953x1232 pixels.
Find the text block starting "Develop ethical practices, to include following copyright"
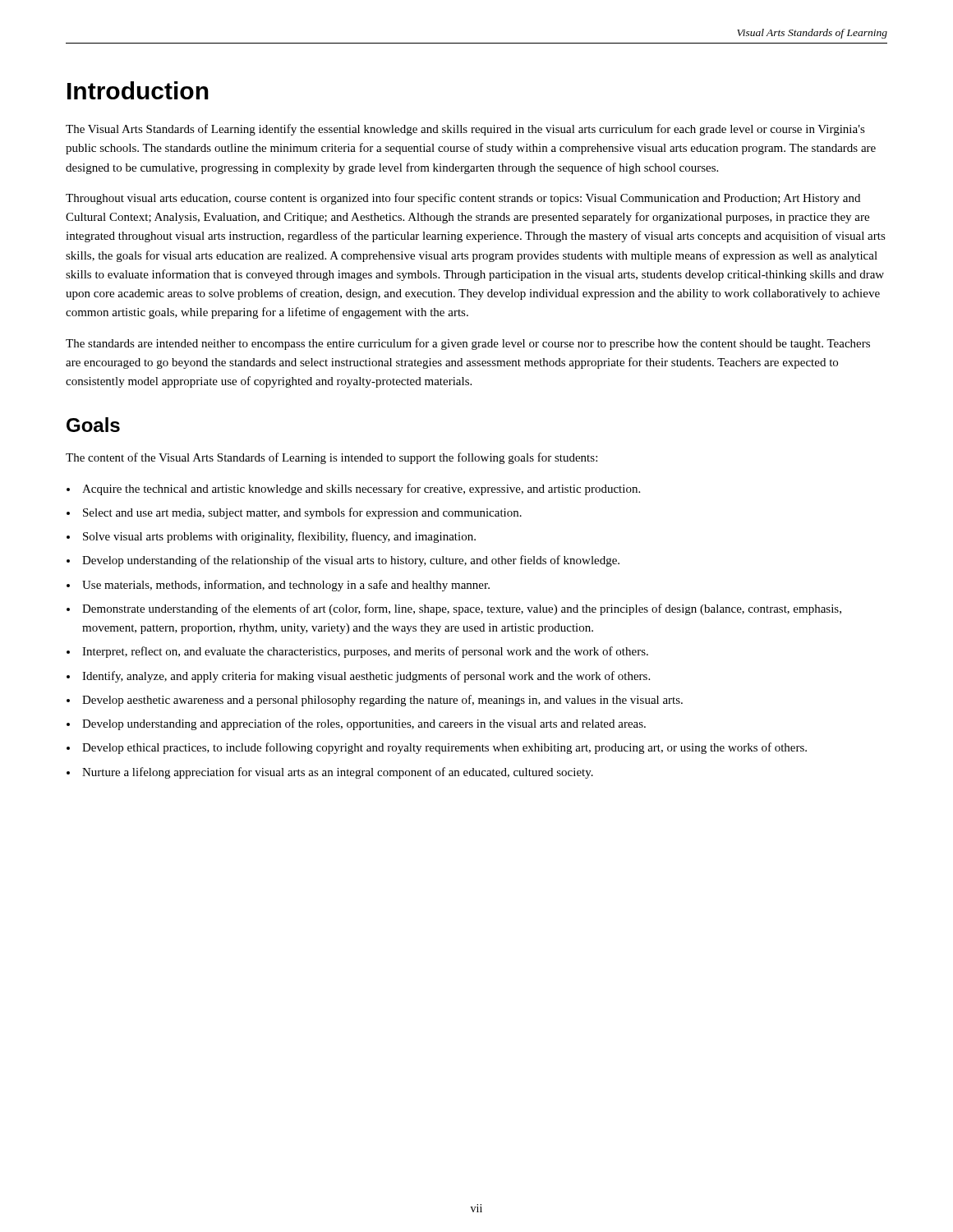[x=445, y=748]
